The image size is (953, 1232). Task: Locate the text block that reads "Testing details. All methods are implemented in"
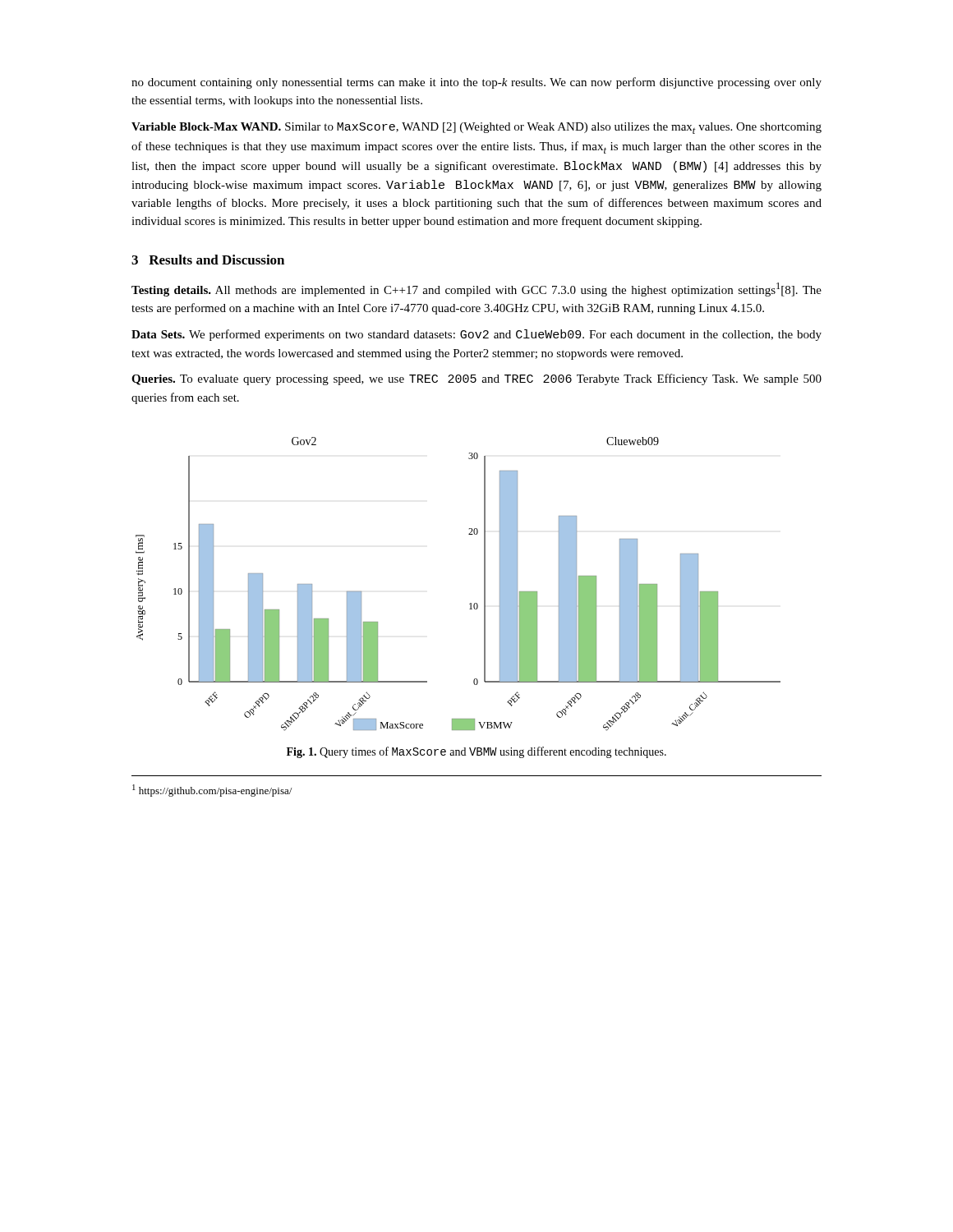(476, 298)
